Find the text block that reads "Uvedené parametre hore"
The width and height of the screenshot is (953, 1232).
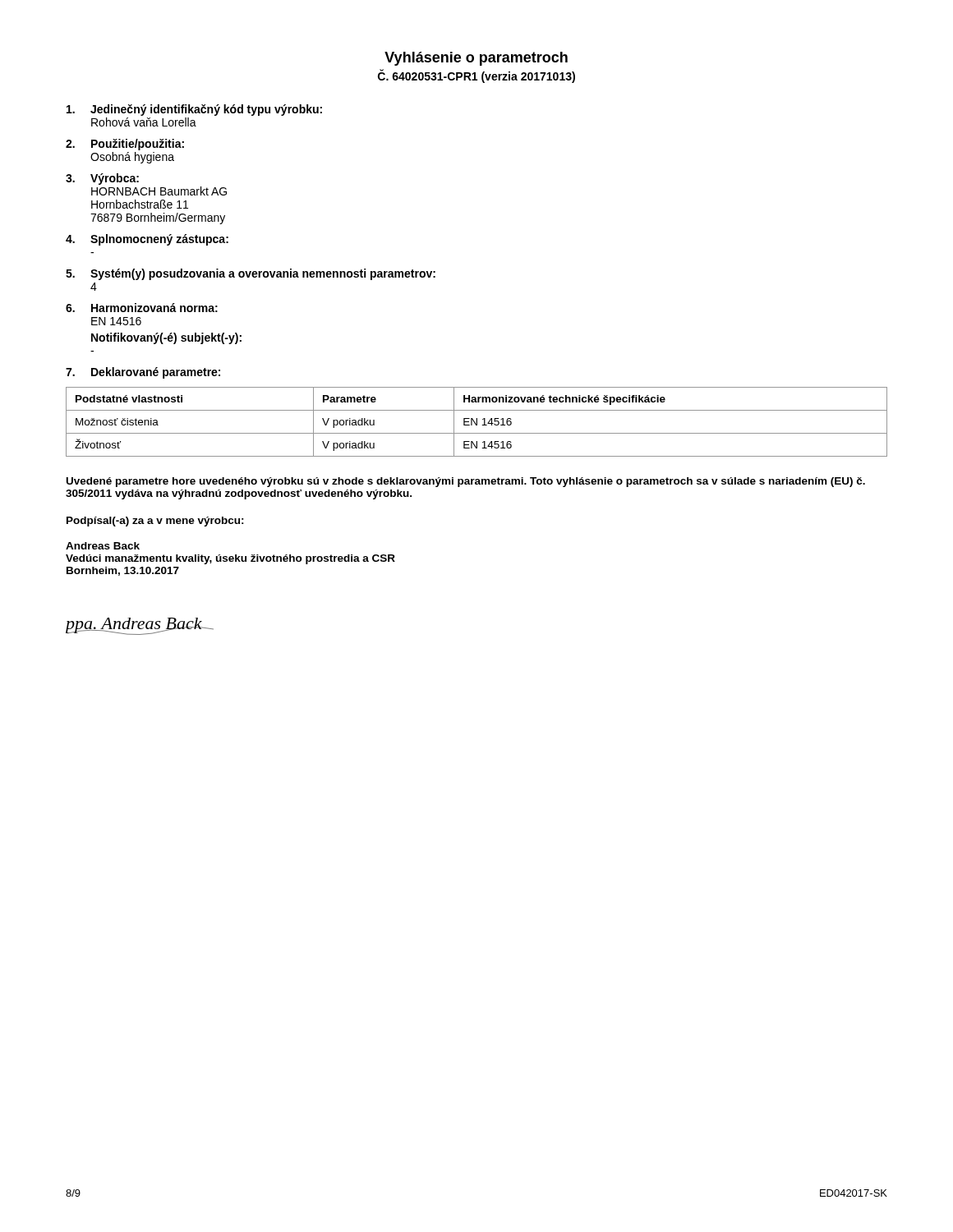tap(466, 487)
